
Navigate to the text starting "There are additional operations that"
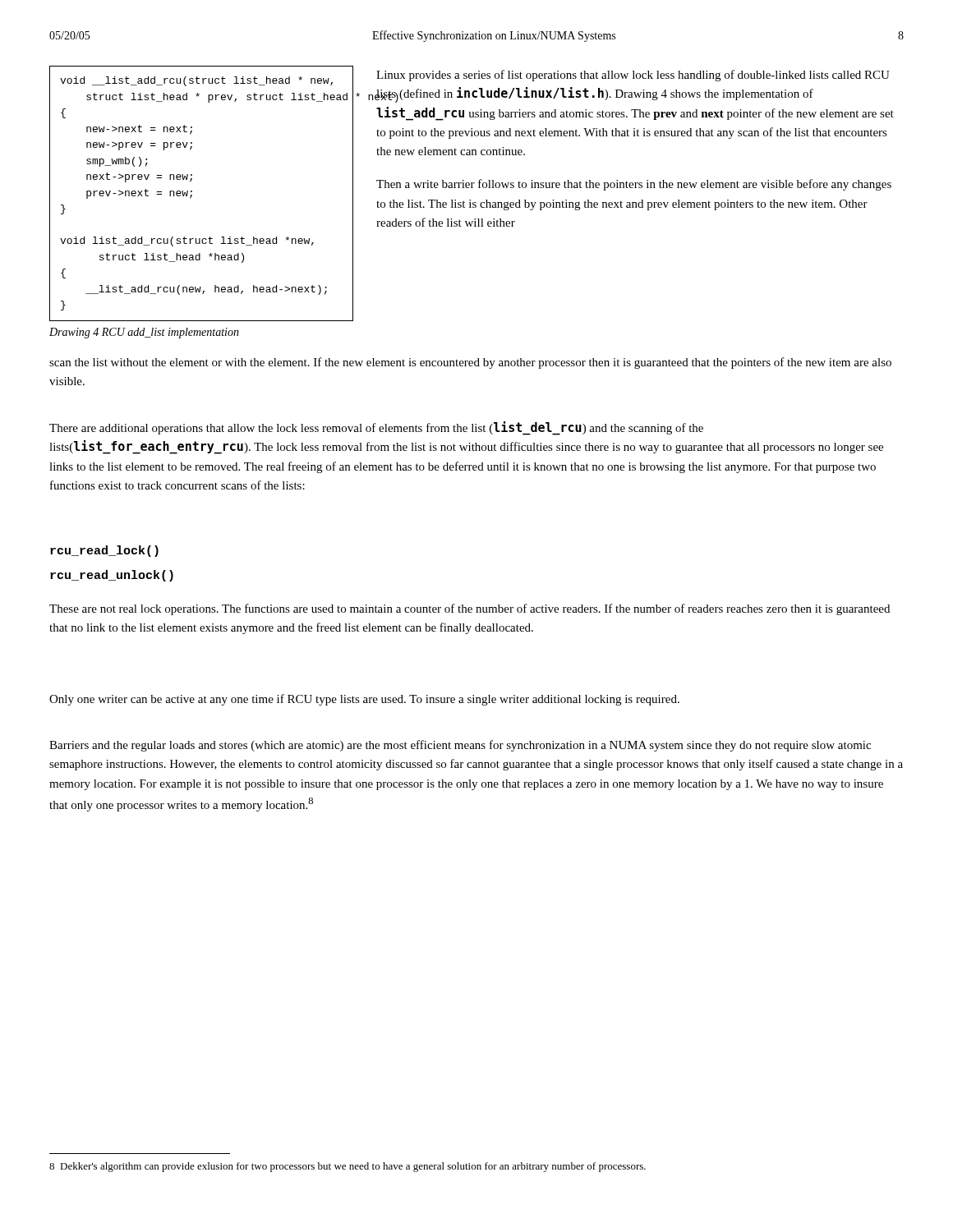[x=467, y=456]
